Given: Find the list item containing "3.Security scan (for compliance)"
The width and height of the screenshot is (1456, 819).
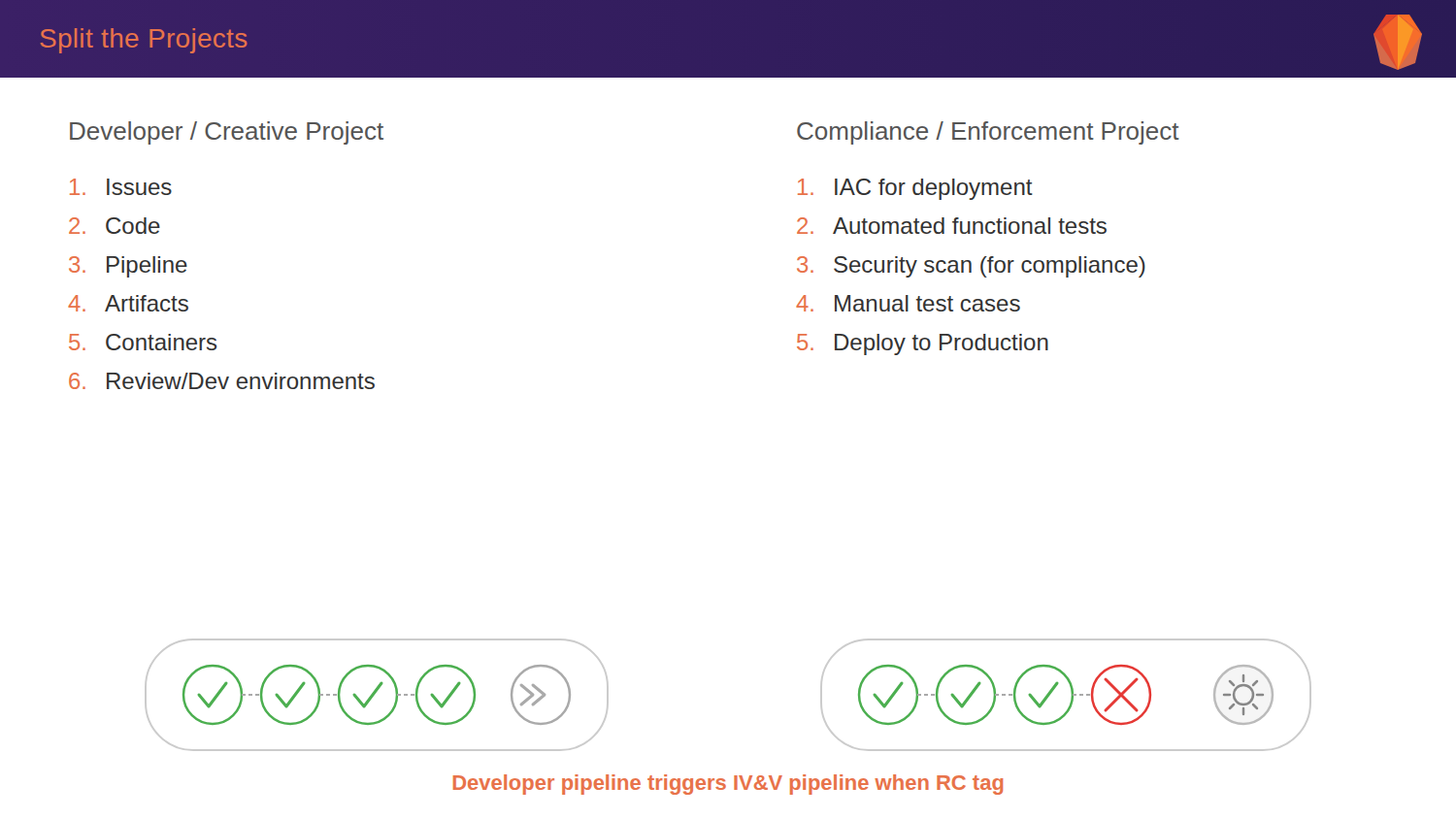Looking at the screenshot, I should 971,265.
